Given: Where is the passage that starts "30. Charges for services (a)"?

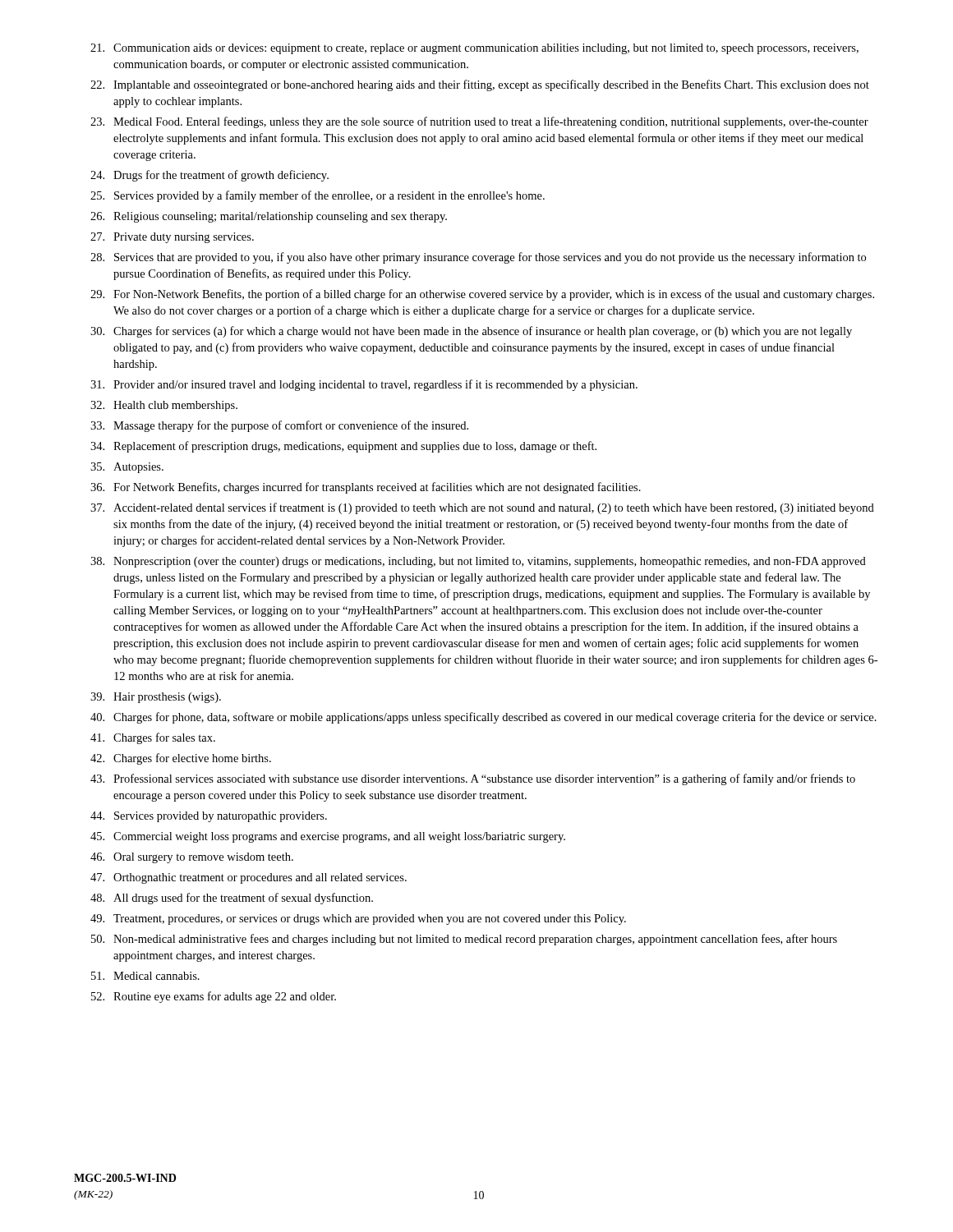Looking at the screenshot, I should click(476, 347).
